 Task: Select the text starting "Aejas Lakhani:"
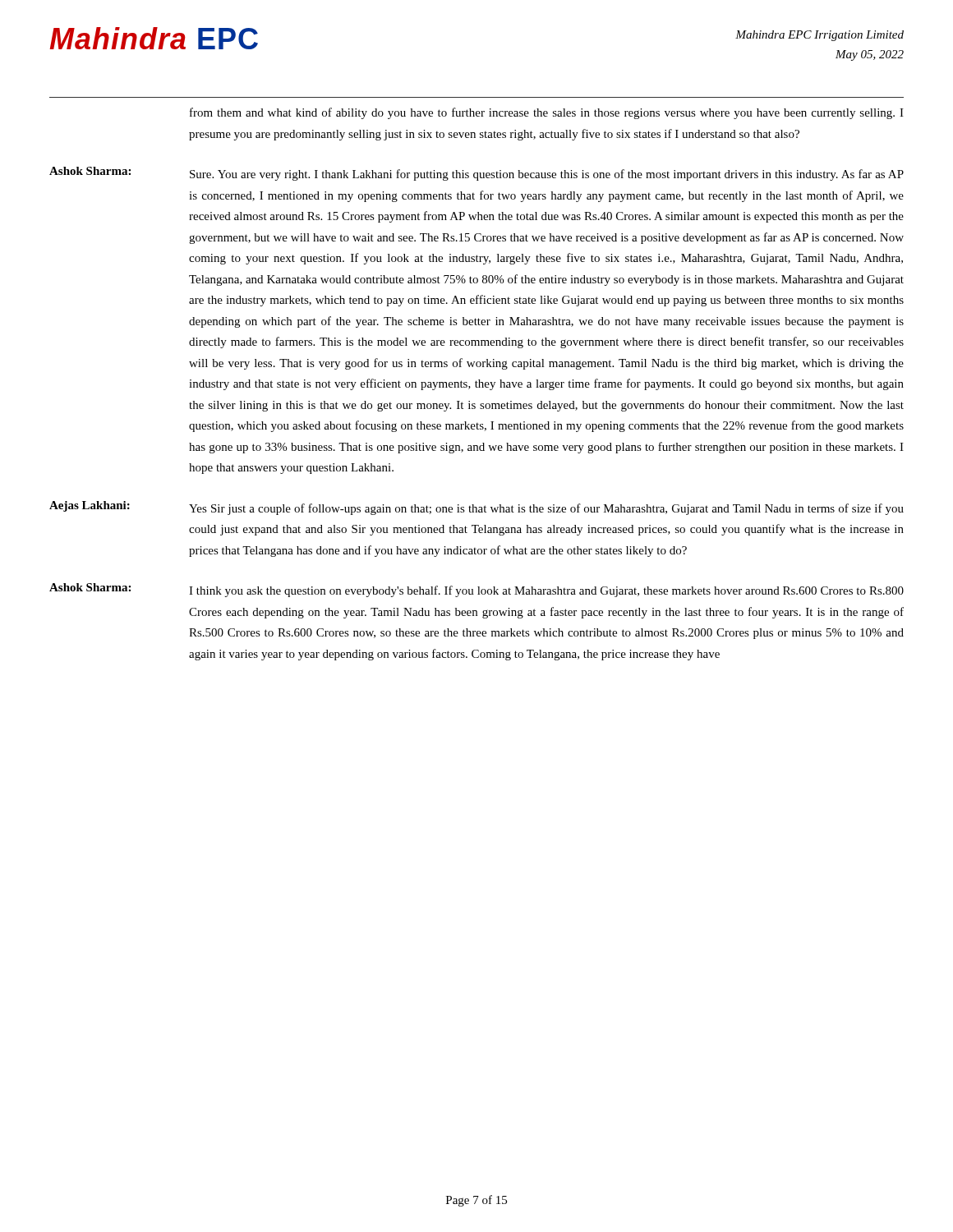pyautogui.click(x=90, y=505)
